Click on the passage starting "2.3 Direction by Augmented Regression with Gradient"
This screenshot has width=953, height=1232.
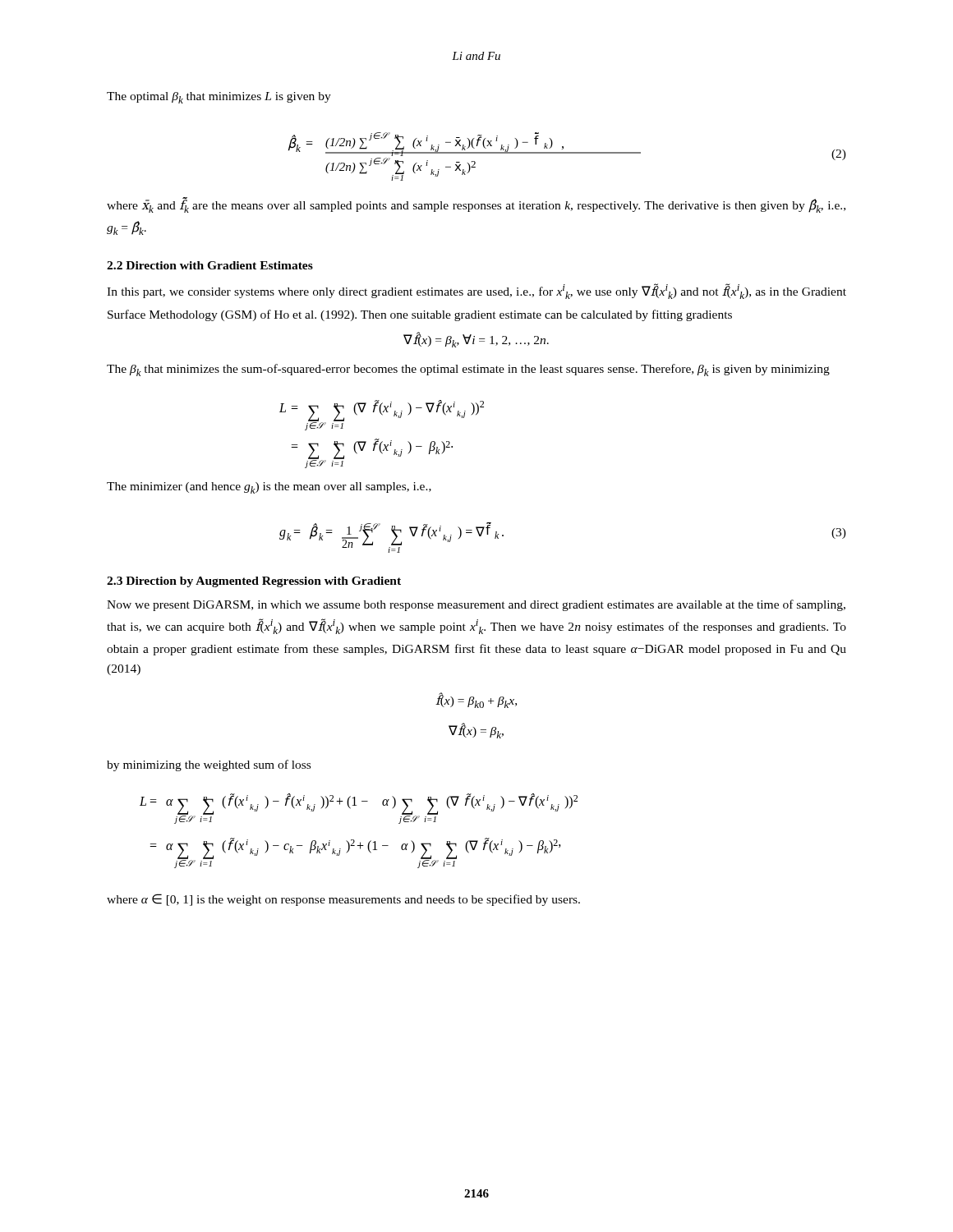(254, 580)
